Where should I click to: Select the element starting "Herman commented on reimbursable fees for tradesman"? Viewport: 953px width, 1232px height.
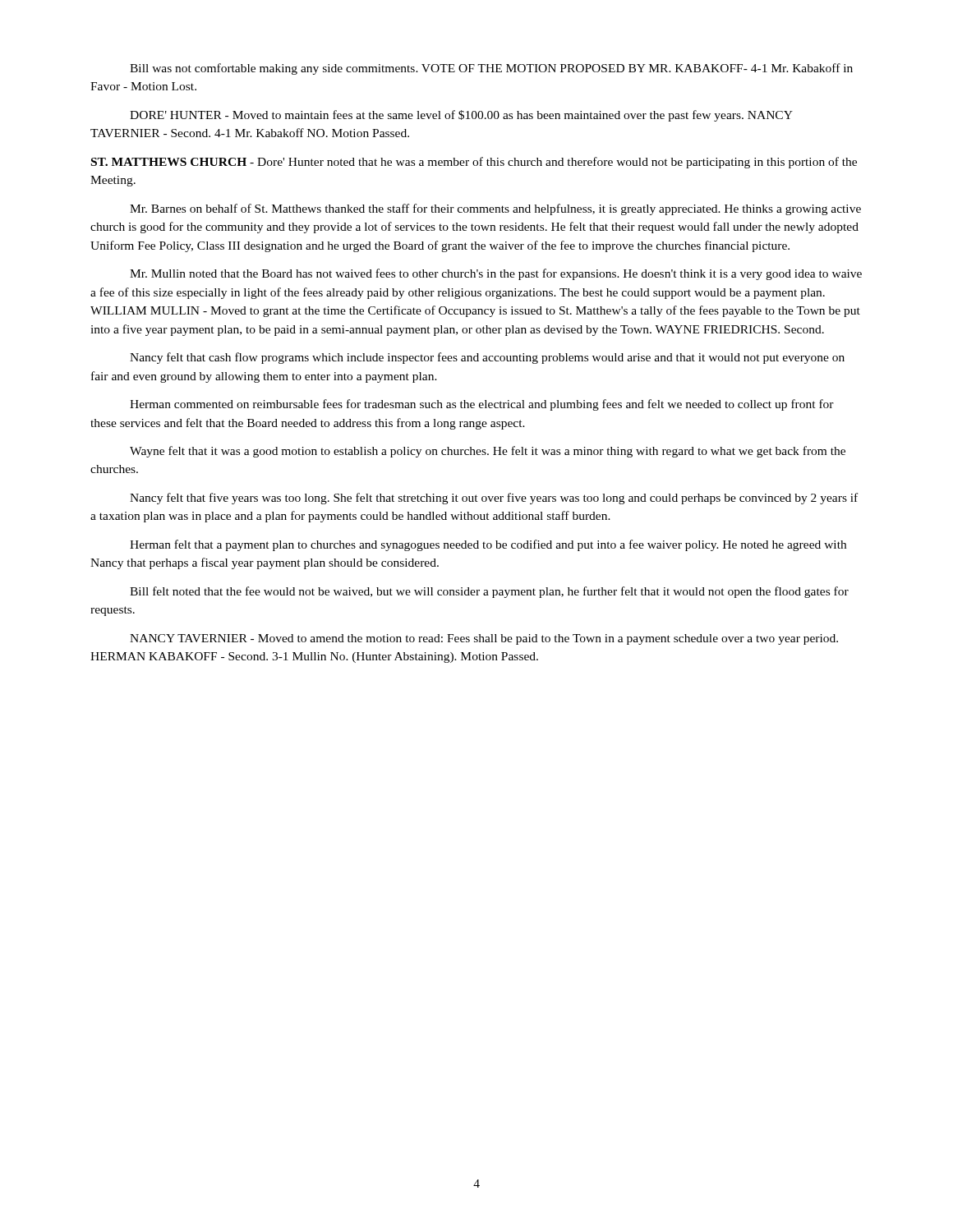[462, 413]
